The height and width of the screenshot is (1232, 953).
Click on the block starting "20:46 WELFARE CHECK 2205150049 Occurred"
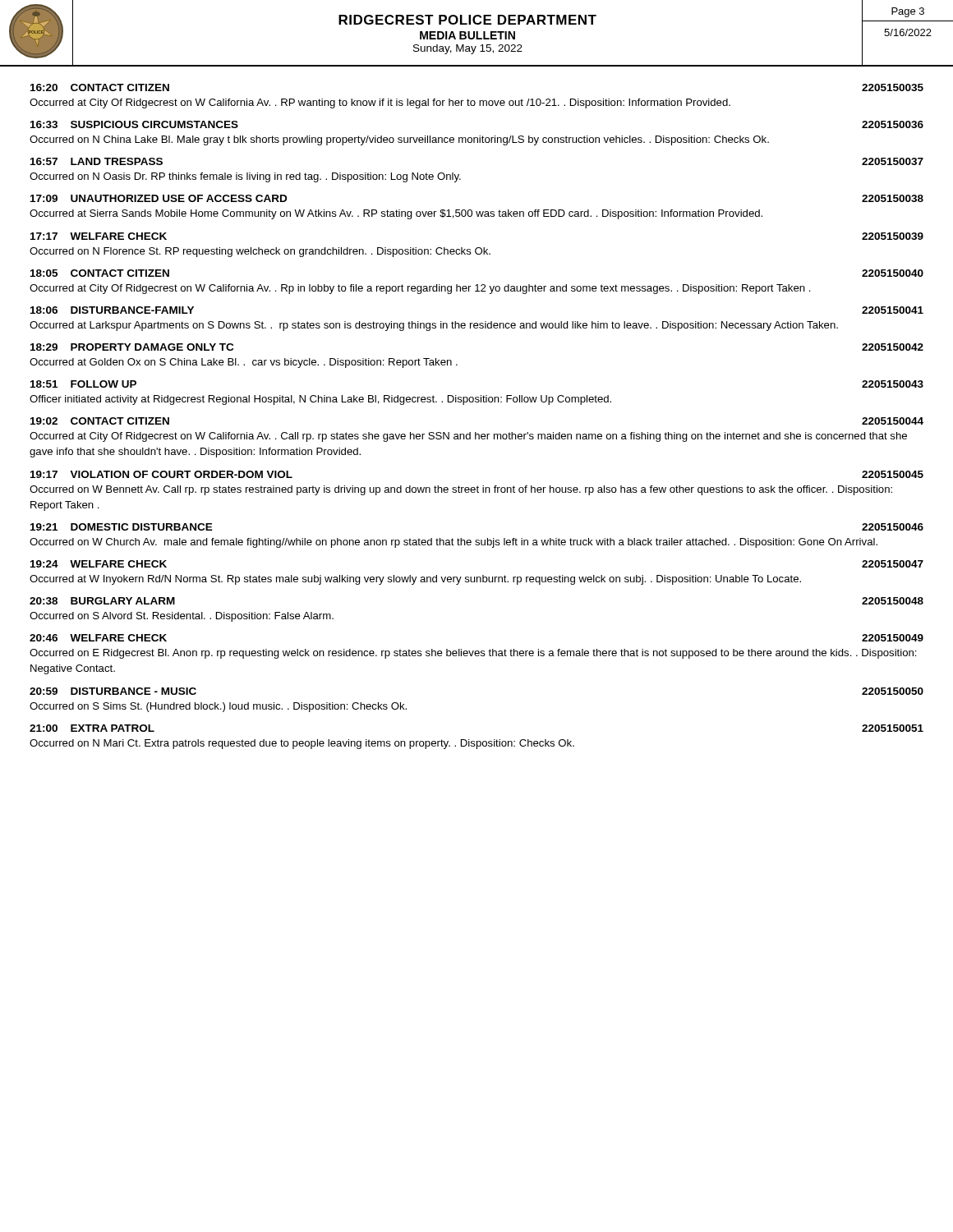coord(476,654)
